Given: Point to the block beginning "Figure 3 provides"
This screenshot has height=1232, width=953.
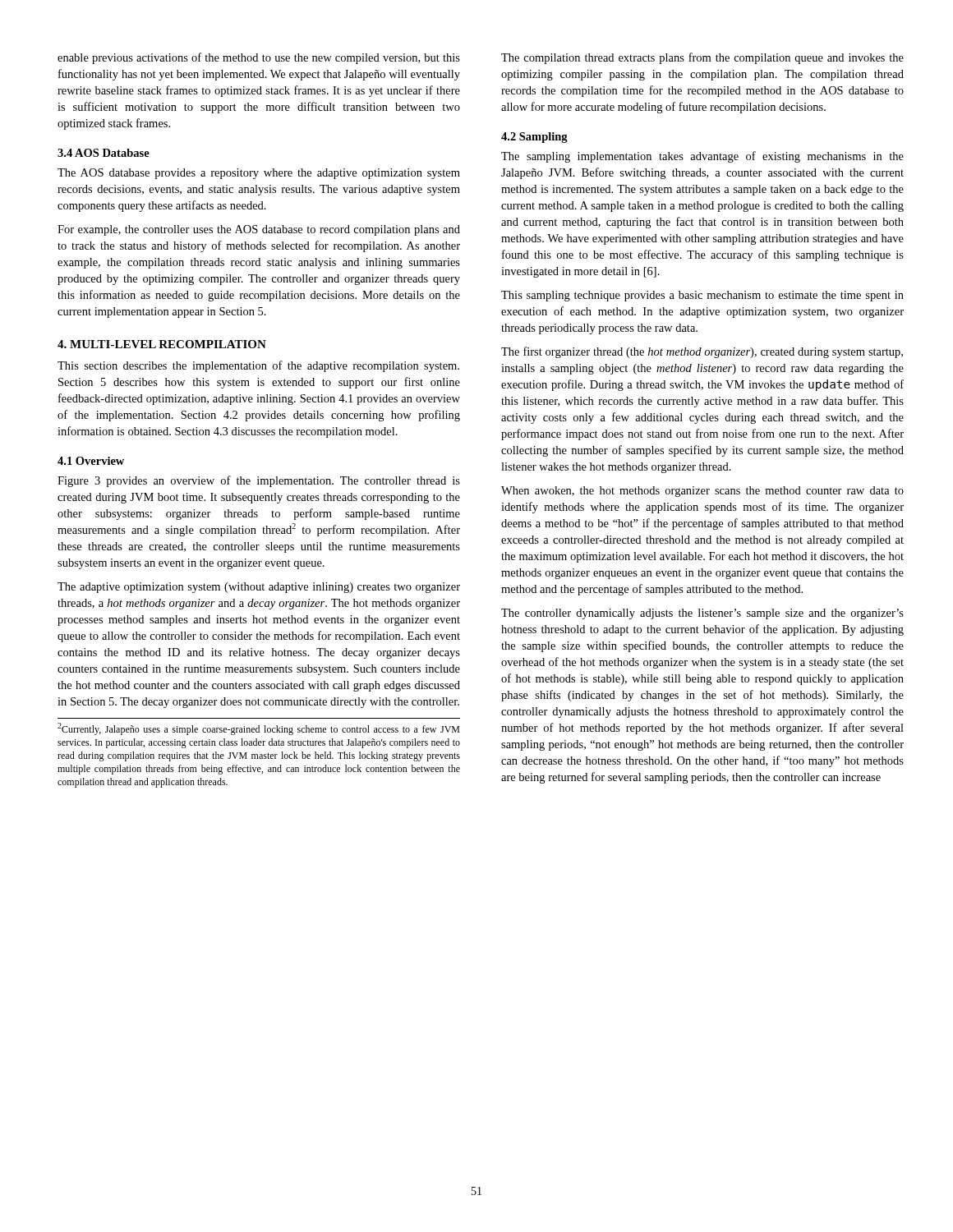Looking at the screenshot, I should (x=259, y=521).
